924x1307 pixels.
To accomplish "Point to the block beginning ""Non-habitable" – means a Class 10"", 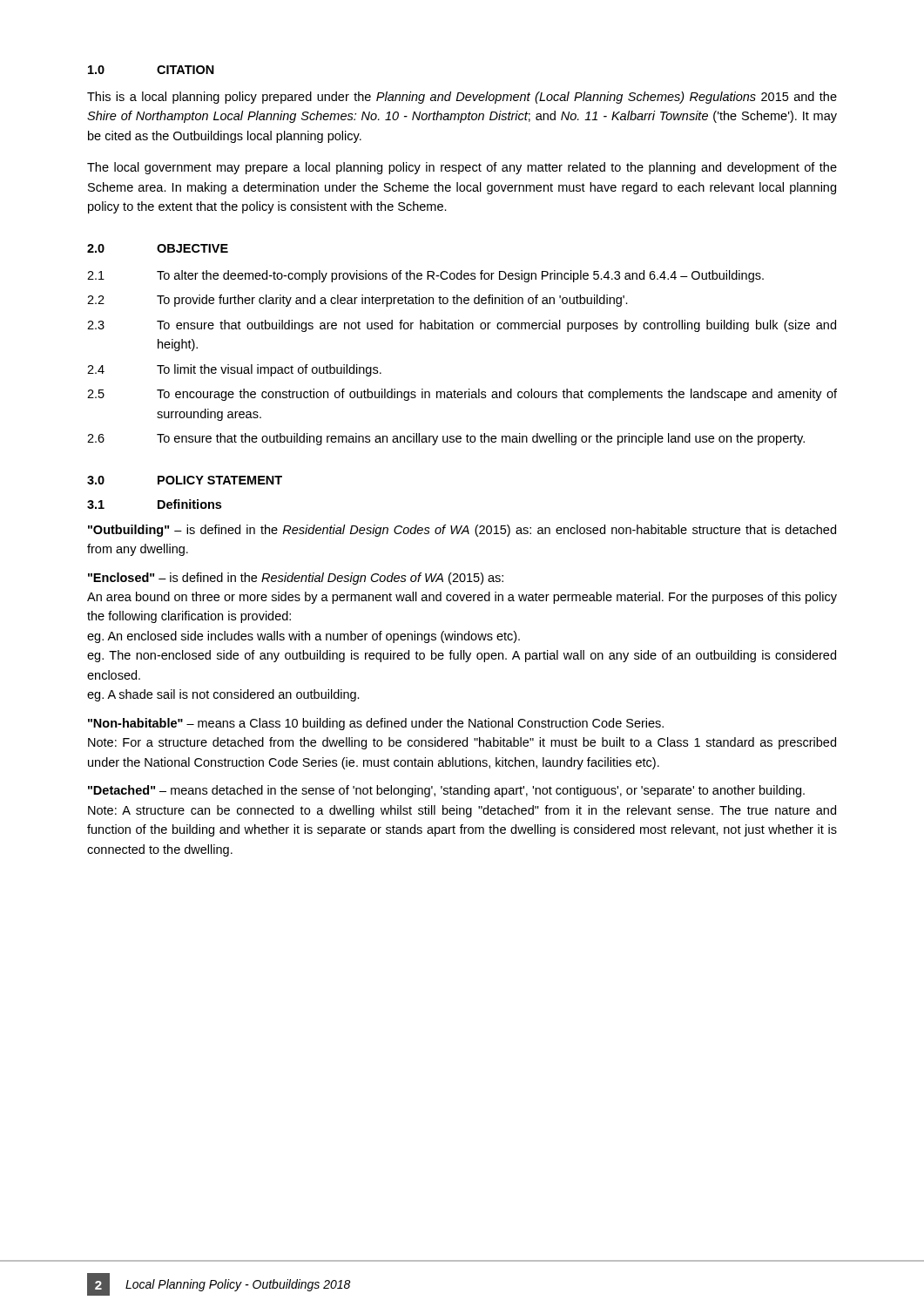I will click(462, 743).
